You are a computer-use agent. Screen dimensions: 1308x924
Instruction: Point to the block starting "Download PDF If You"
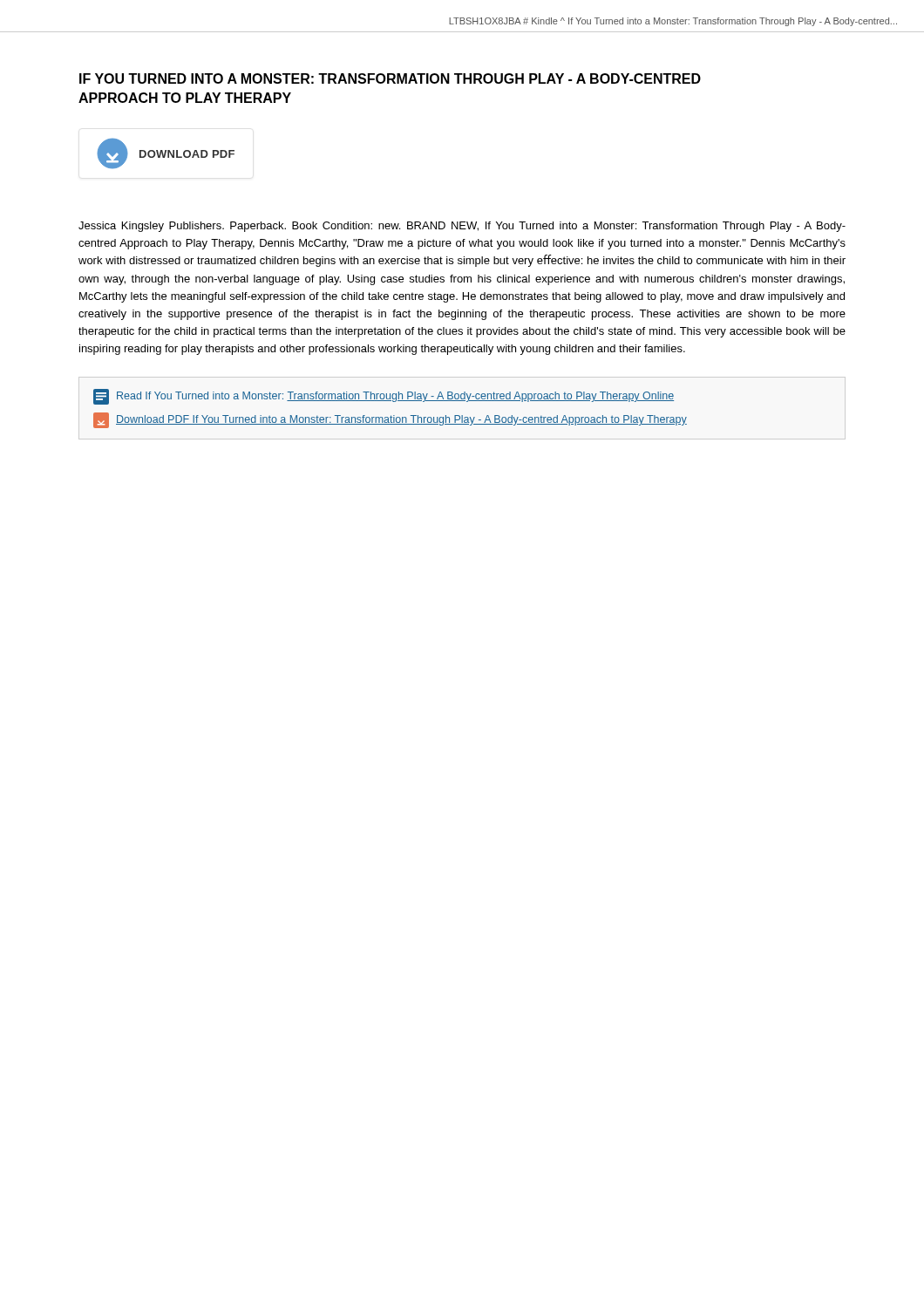pyautogui.click(x=390, y=420)
